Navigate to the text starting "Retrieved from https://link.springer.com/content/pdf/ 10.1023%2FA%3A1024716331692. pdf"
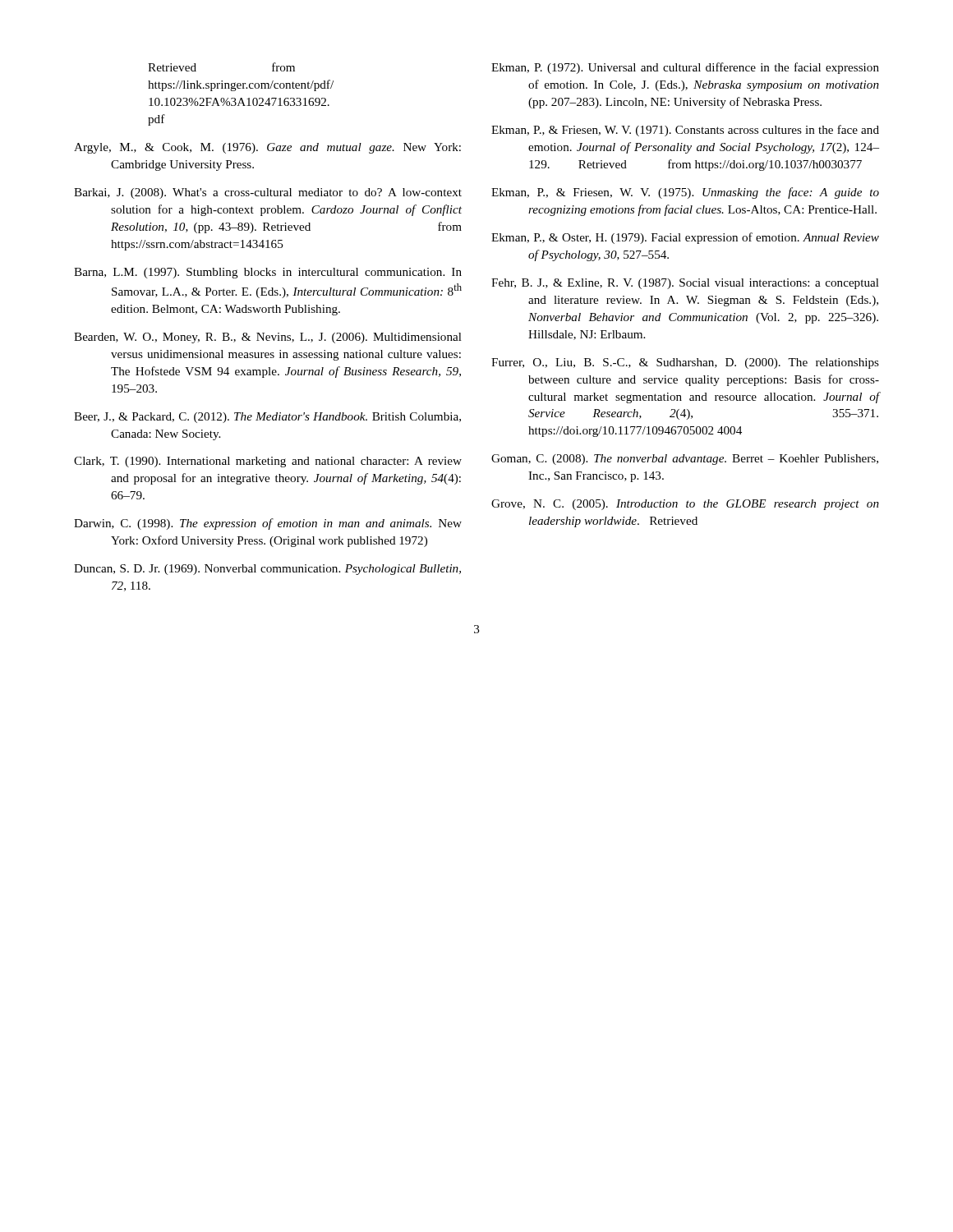This screenshot has width=953, height=1232. (x=241, y=93)
